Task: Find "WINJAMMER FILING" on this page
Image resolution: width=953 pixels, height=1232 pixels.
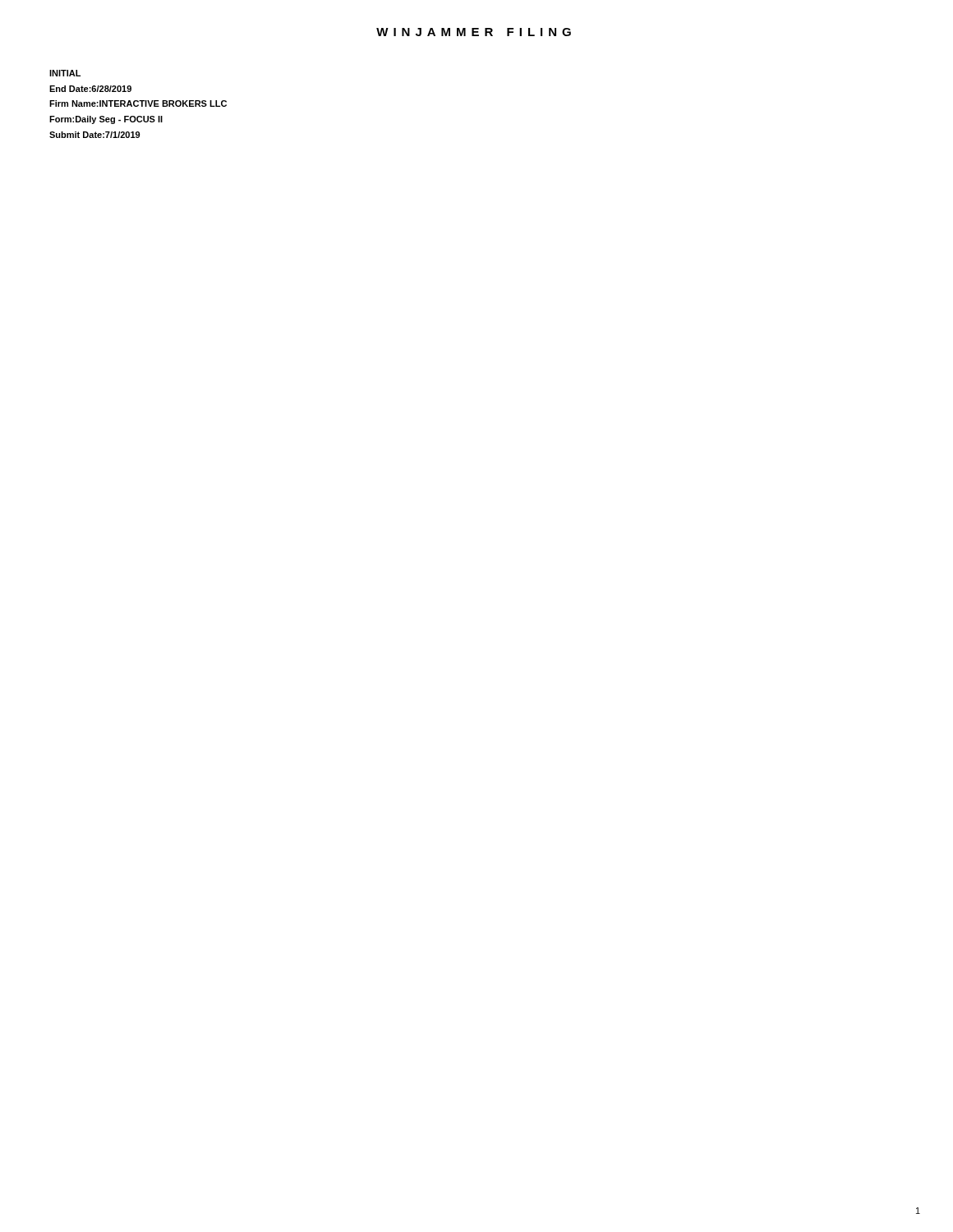Action: pos(476,32)
